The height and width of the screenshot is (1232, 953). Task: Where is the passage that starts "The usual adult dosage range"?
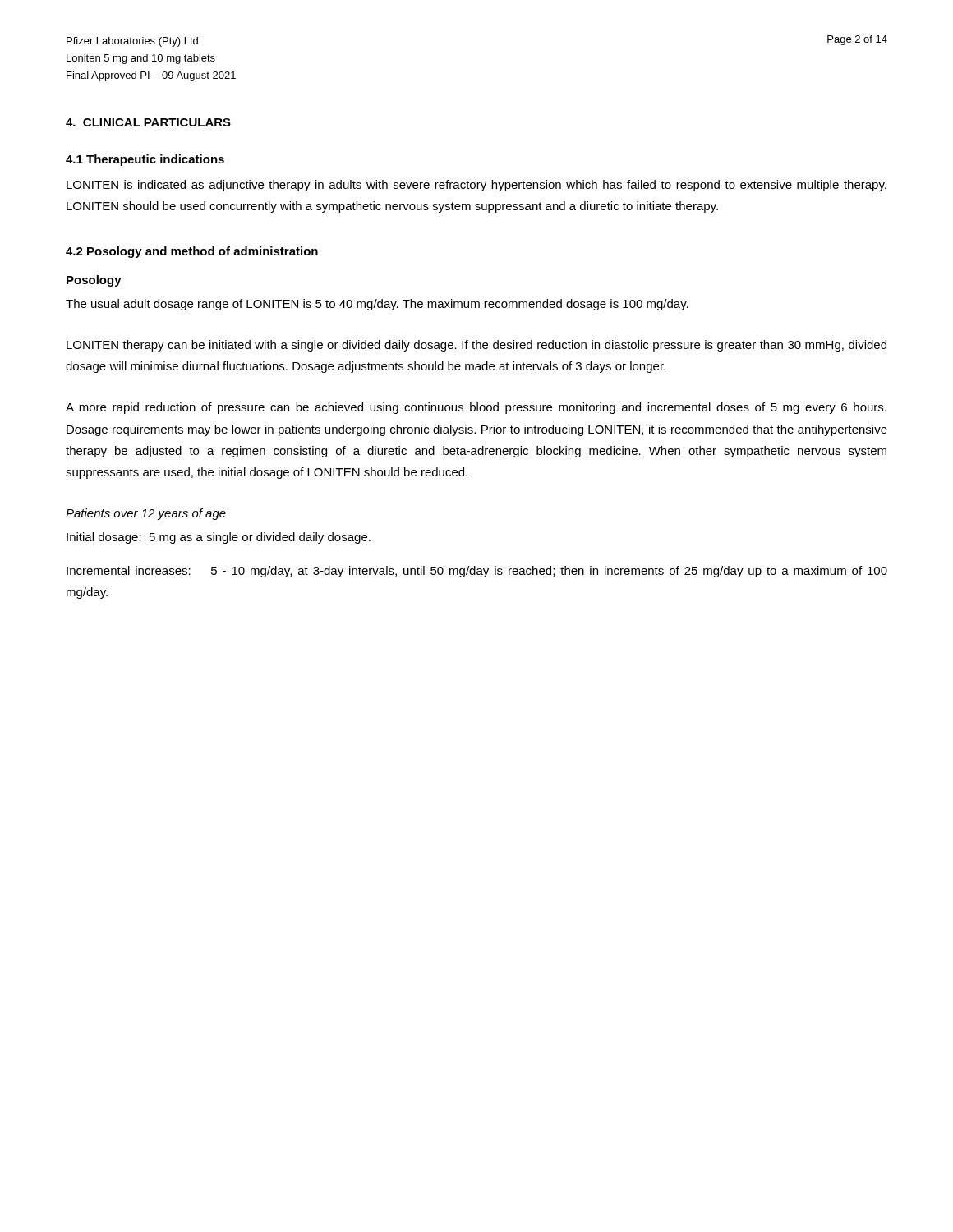pos(377,303)
